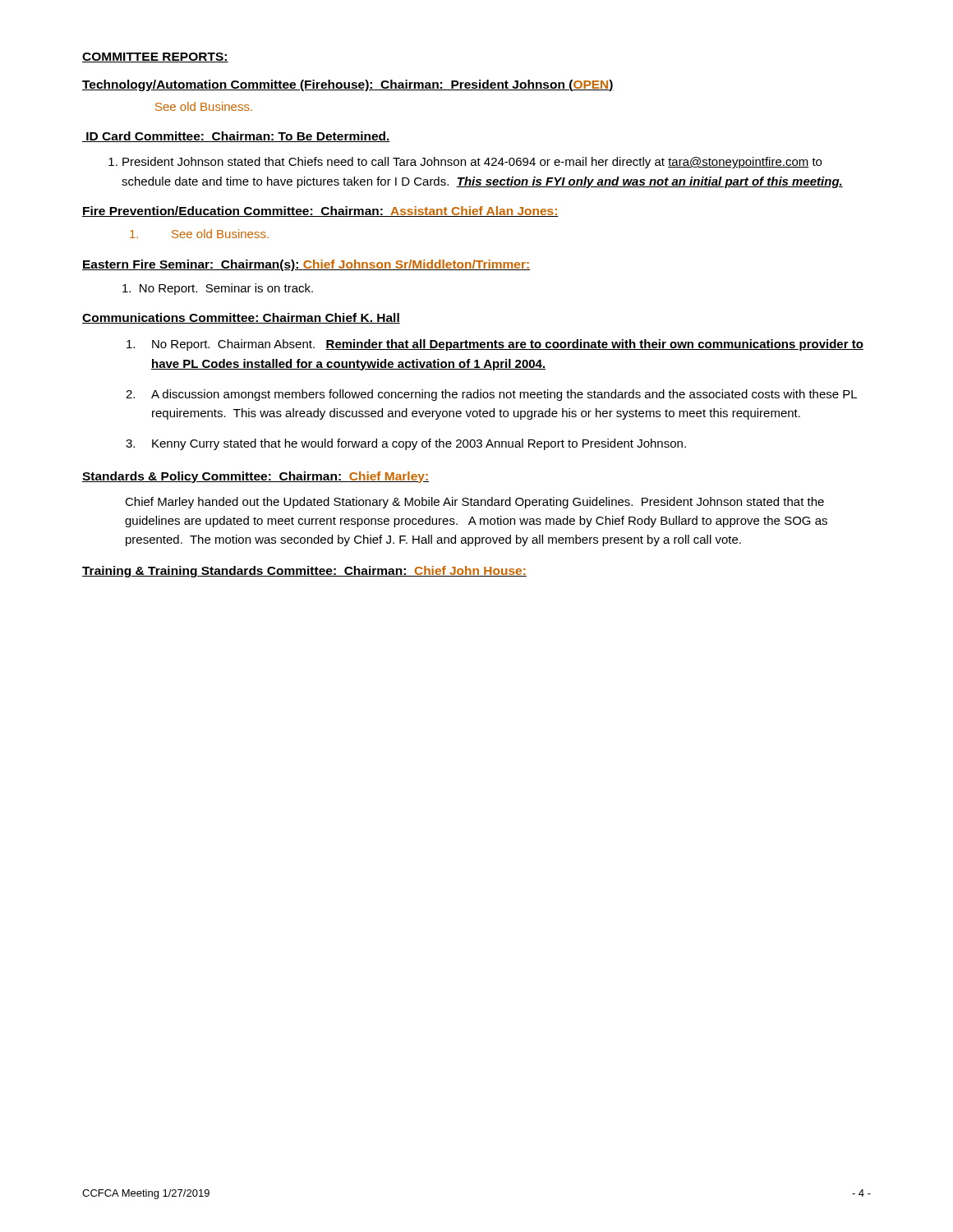
Task: Click on the text starting "No Report. Chairman Absent. Reminder that all"
Action: tap(498, 354)
